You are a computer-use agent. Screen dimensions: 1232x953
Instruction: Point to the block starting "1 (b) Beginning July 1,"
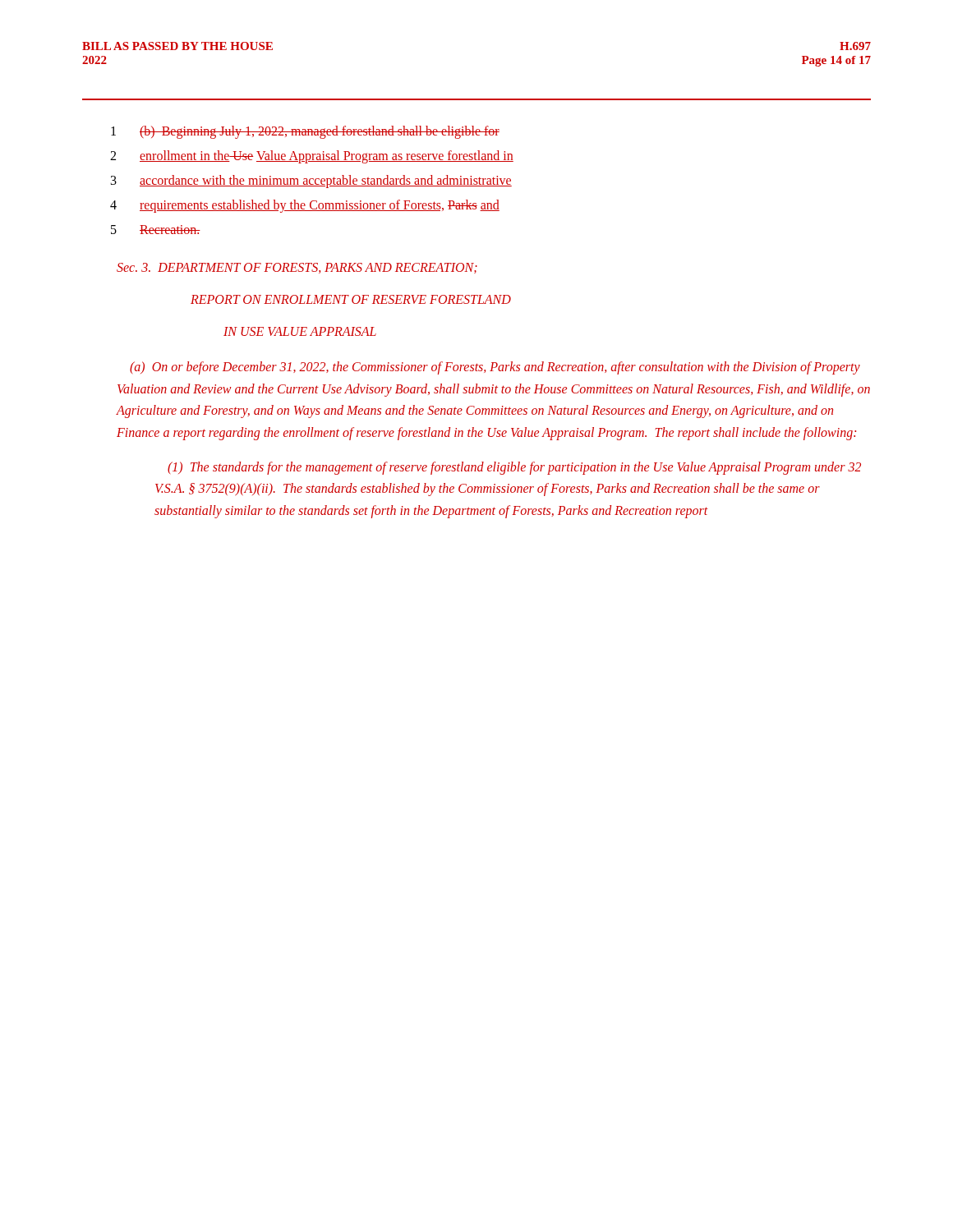click(x=476, y=131)
